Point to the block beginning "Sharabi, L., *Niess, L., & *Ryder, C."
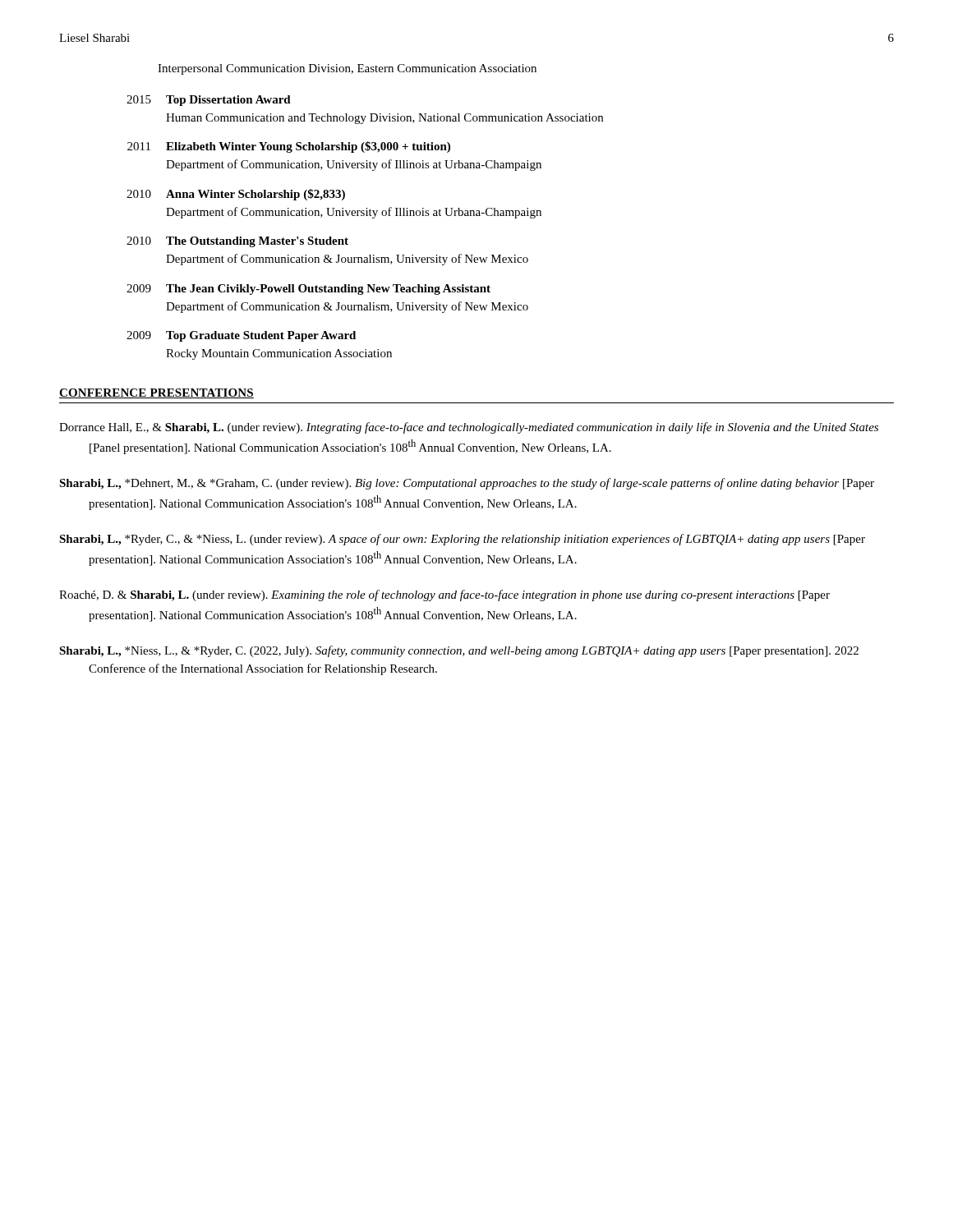Viewport: 953px width, 1232px height. click(x=459, y=660)
